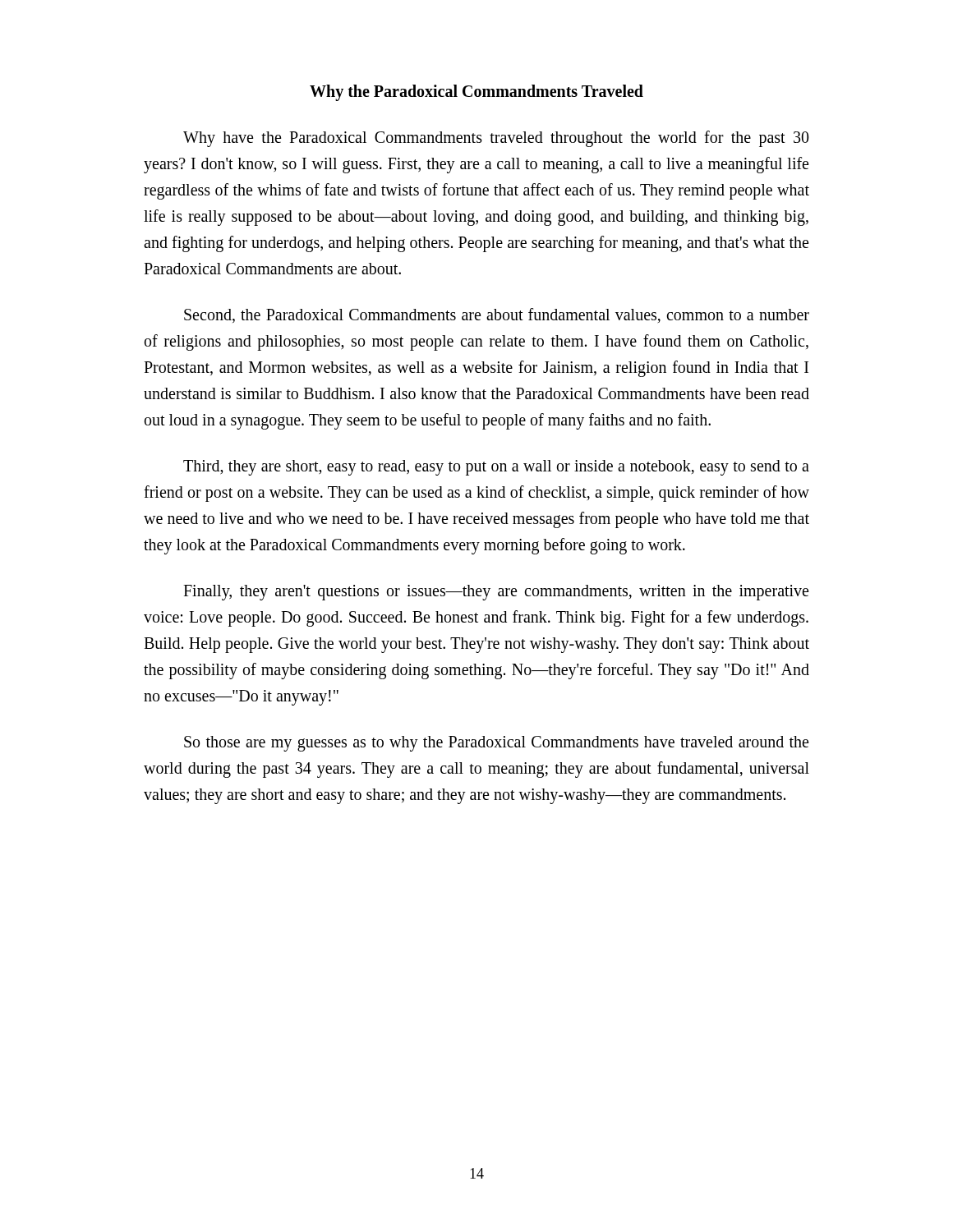Point to the passage starting "So those are my guesses as to why"

coord(476,768)
